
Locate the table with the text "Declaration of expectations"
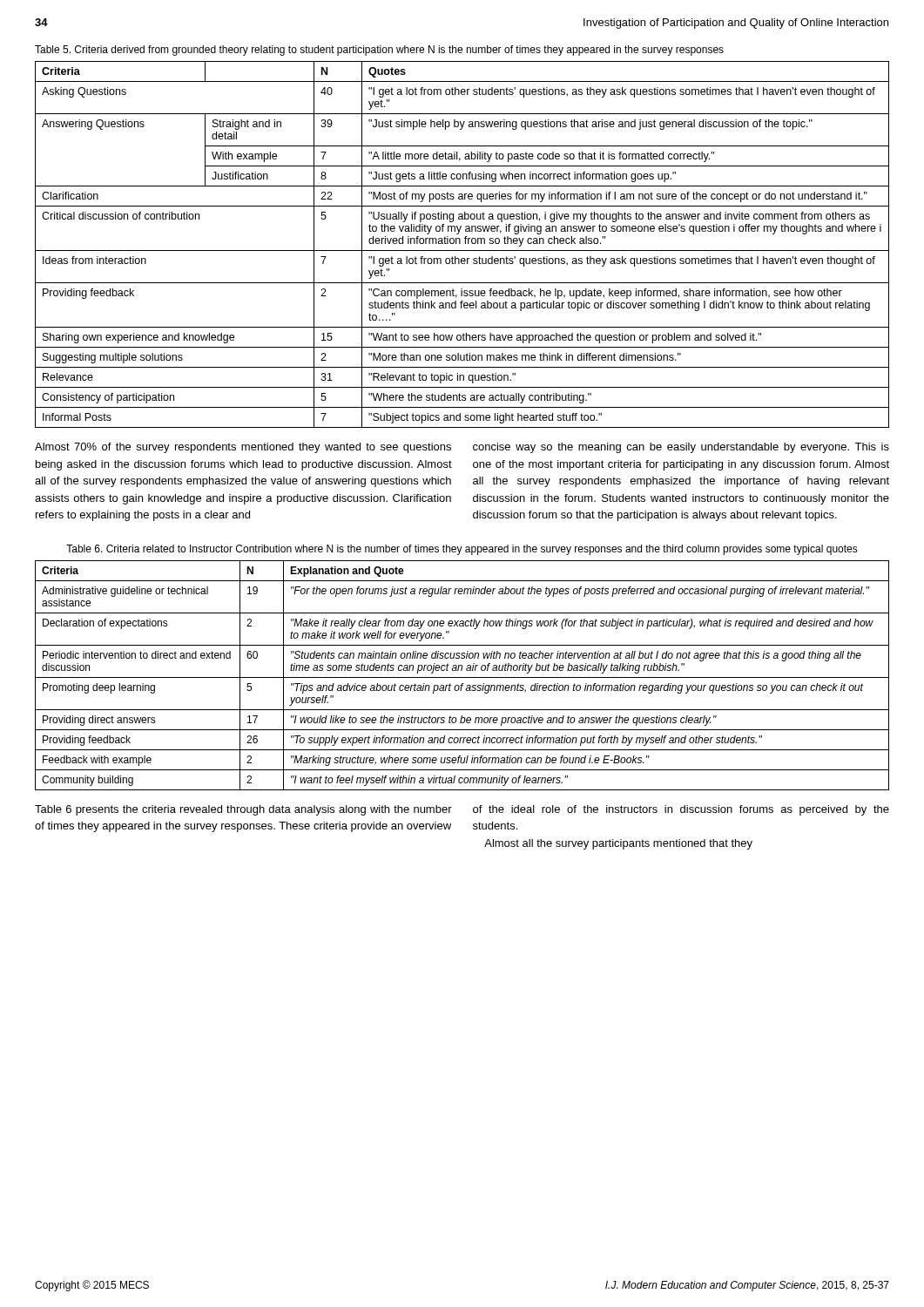coord(462,675)
